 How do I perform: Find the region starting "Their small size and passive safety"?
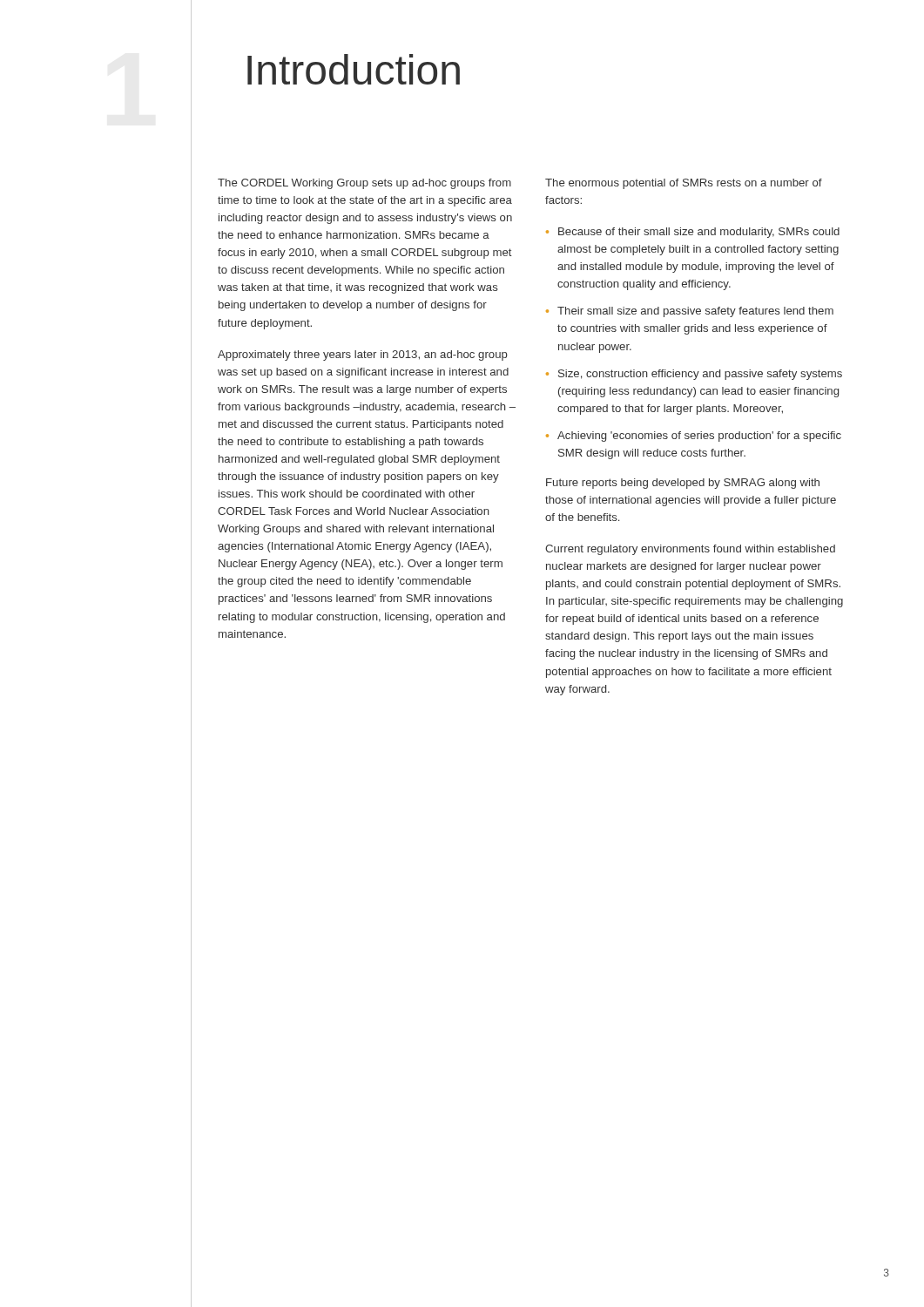[x=696, y=328]
